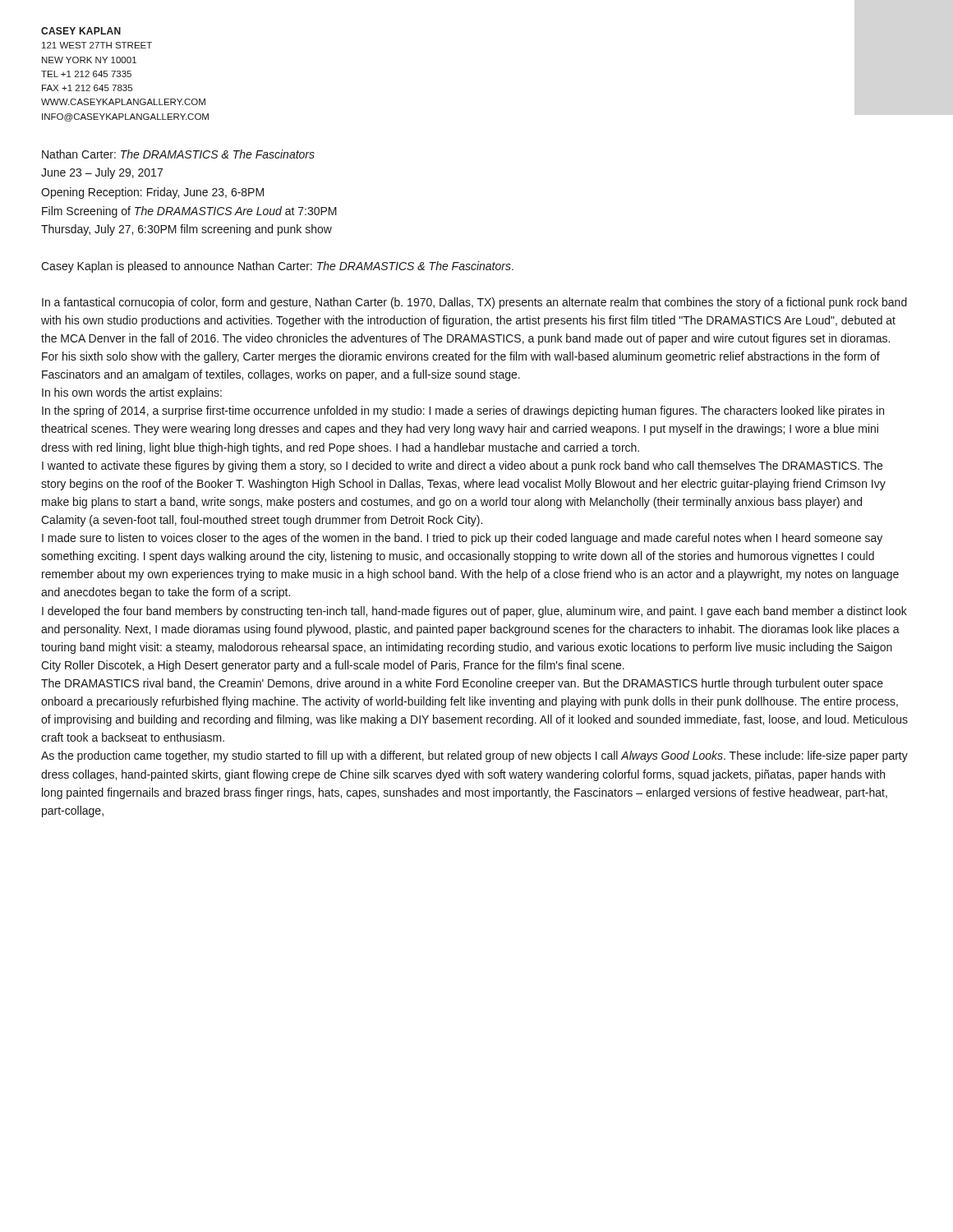
Task: Navigate to the element starting "As the production came together, my"
Action: click(x=474, y=783)
